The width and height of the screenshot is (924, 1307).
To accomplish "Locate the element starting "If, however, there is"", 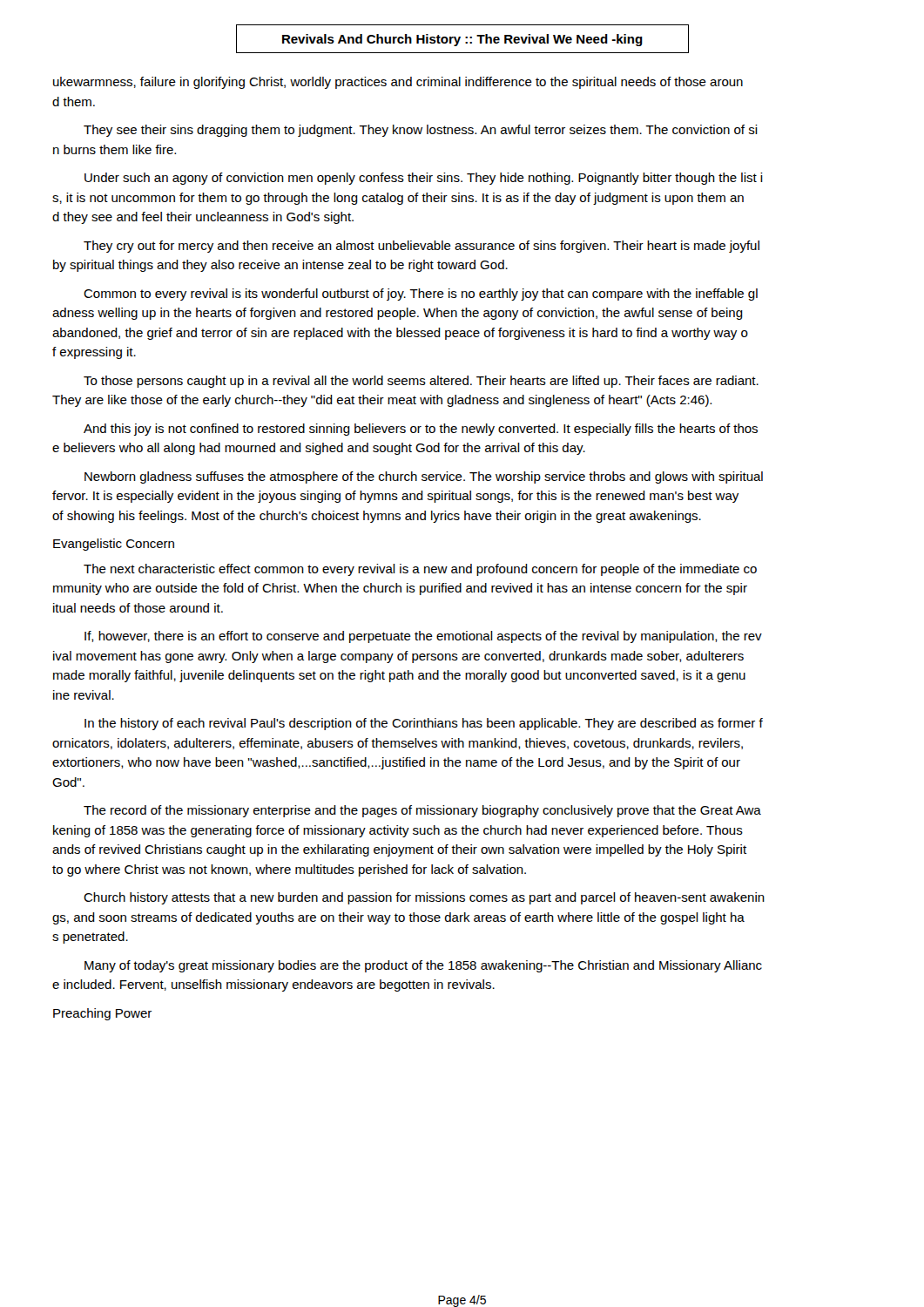I will tap(462, 666).
